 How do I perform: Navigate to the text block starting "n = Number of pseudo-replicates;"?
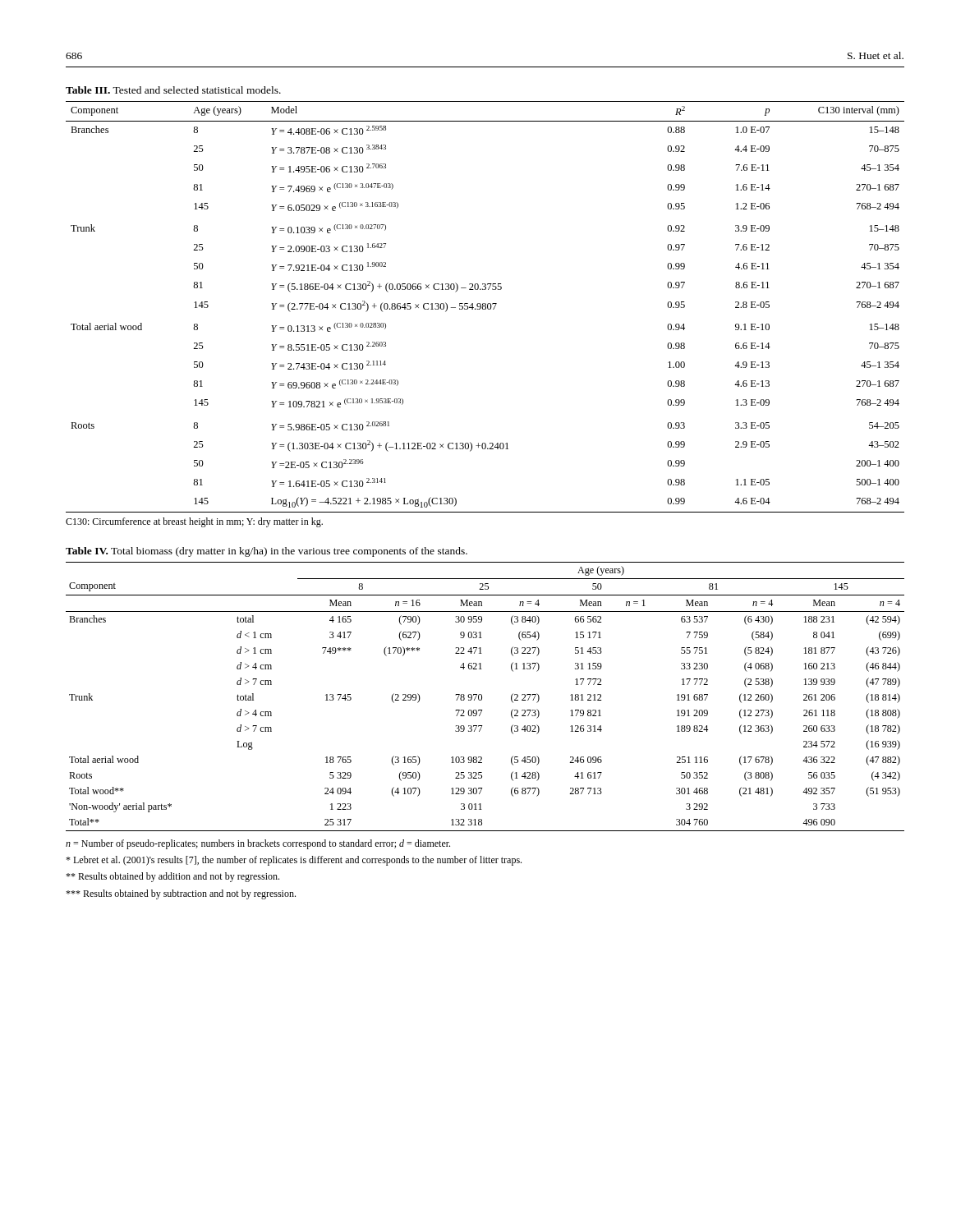(x=294, y=868)
